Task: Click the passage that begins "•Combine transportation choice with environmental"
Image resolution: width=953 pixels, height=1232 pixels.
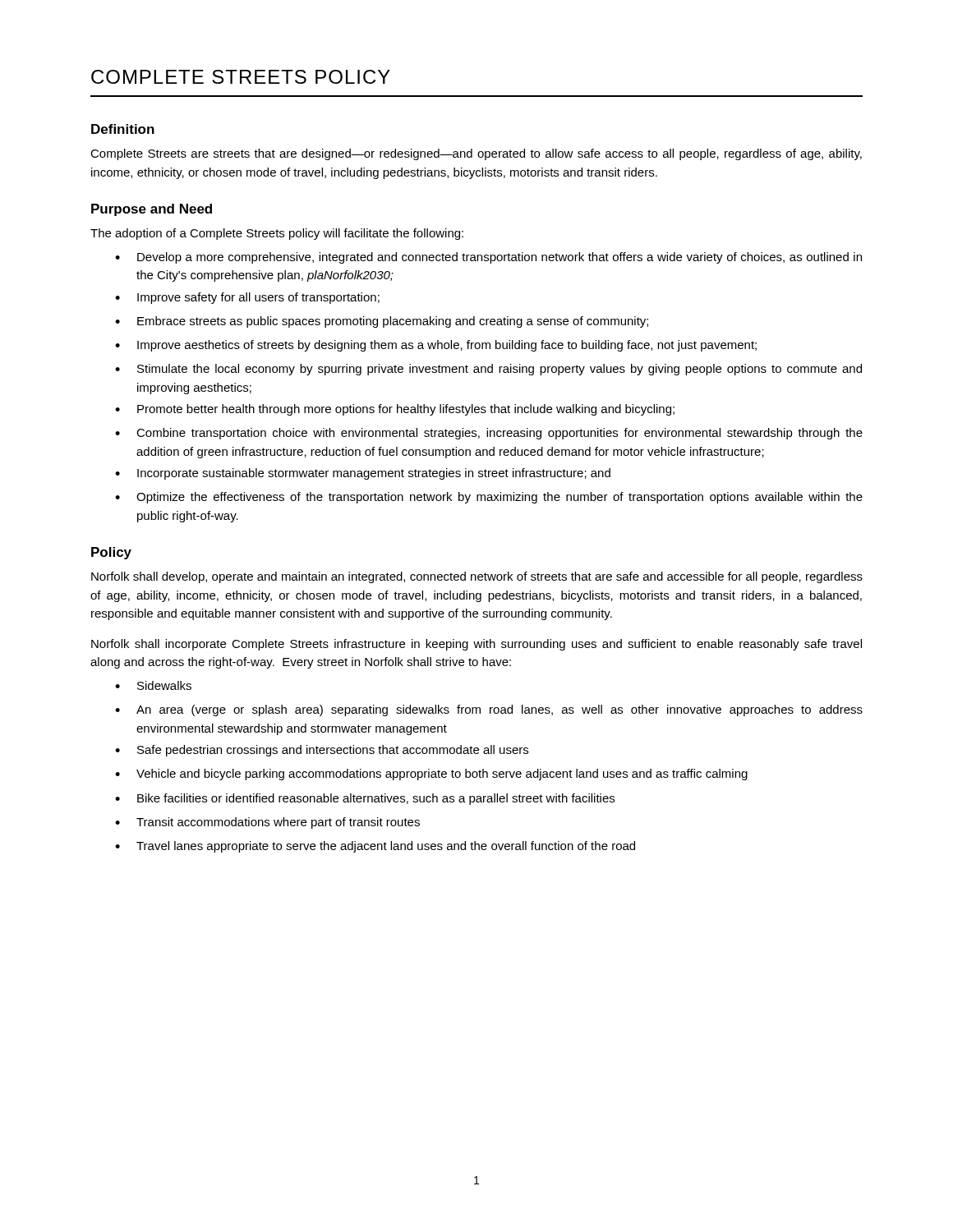Action: pyautogui.click(x=489, y=443)
